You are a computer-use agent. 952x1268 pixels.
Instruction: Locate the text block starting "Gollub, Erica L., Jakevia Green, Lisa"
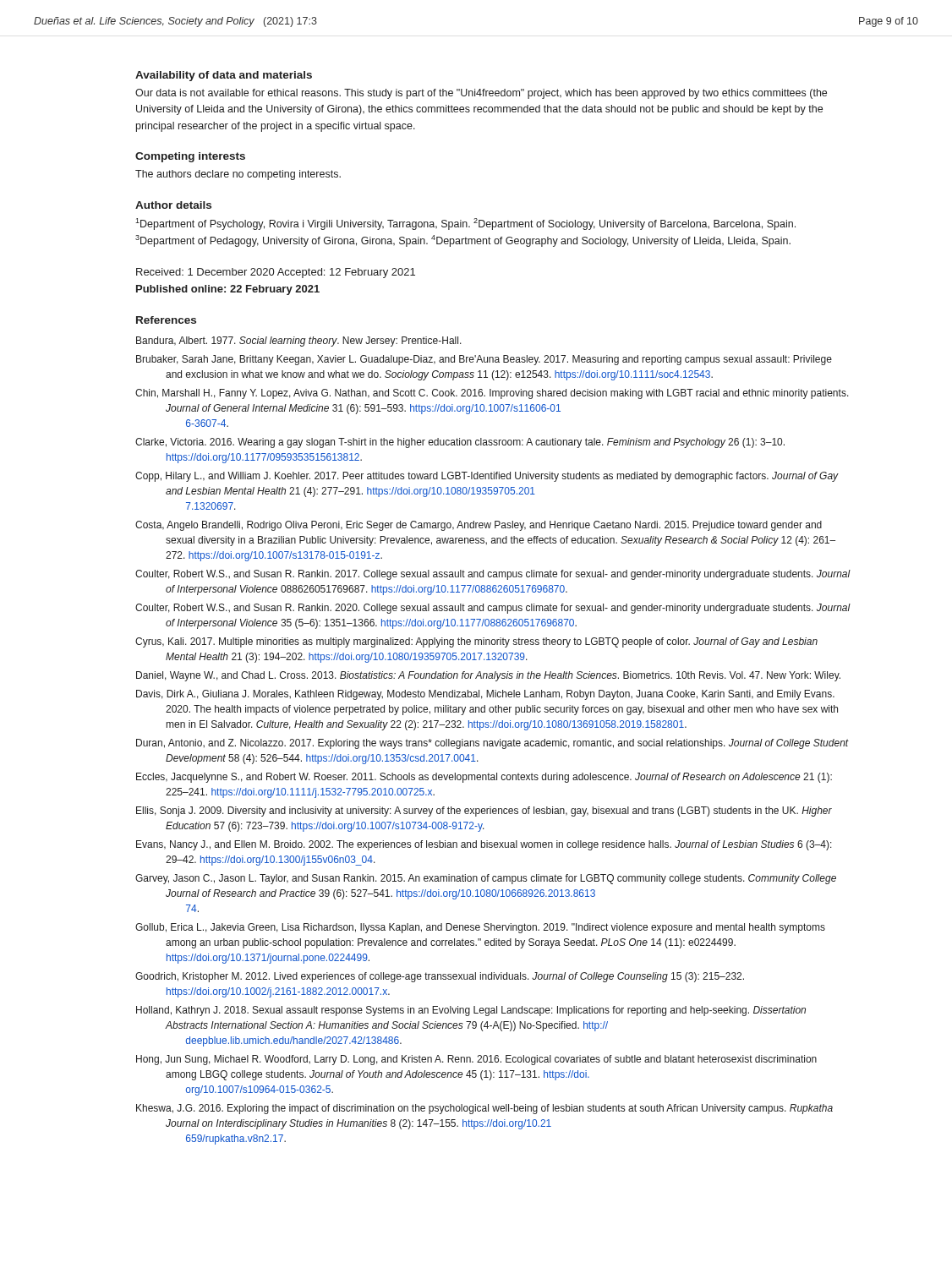tap(480, 943)
